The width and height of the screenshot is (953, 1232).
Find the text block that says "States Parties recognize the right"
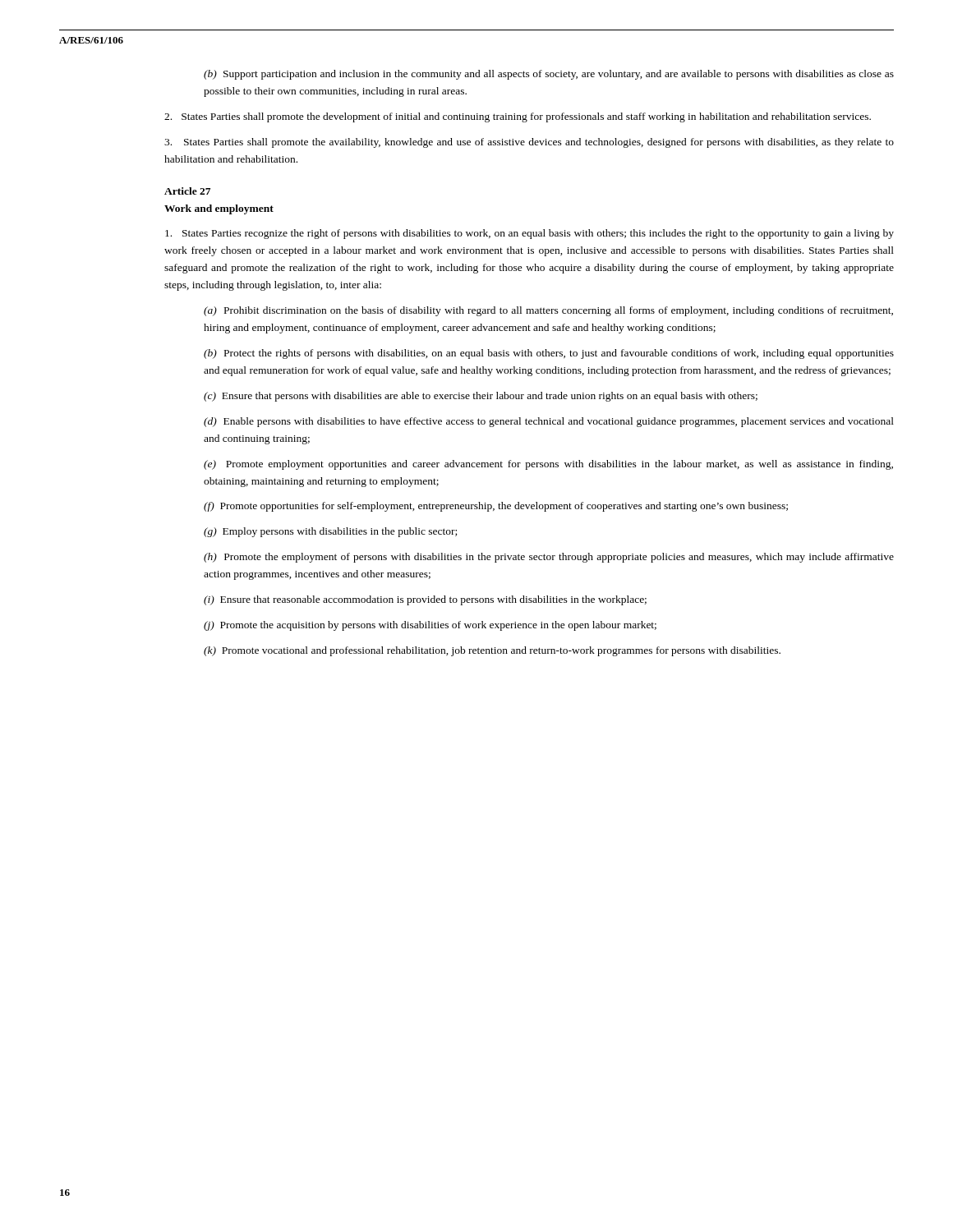coord(529,260)
